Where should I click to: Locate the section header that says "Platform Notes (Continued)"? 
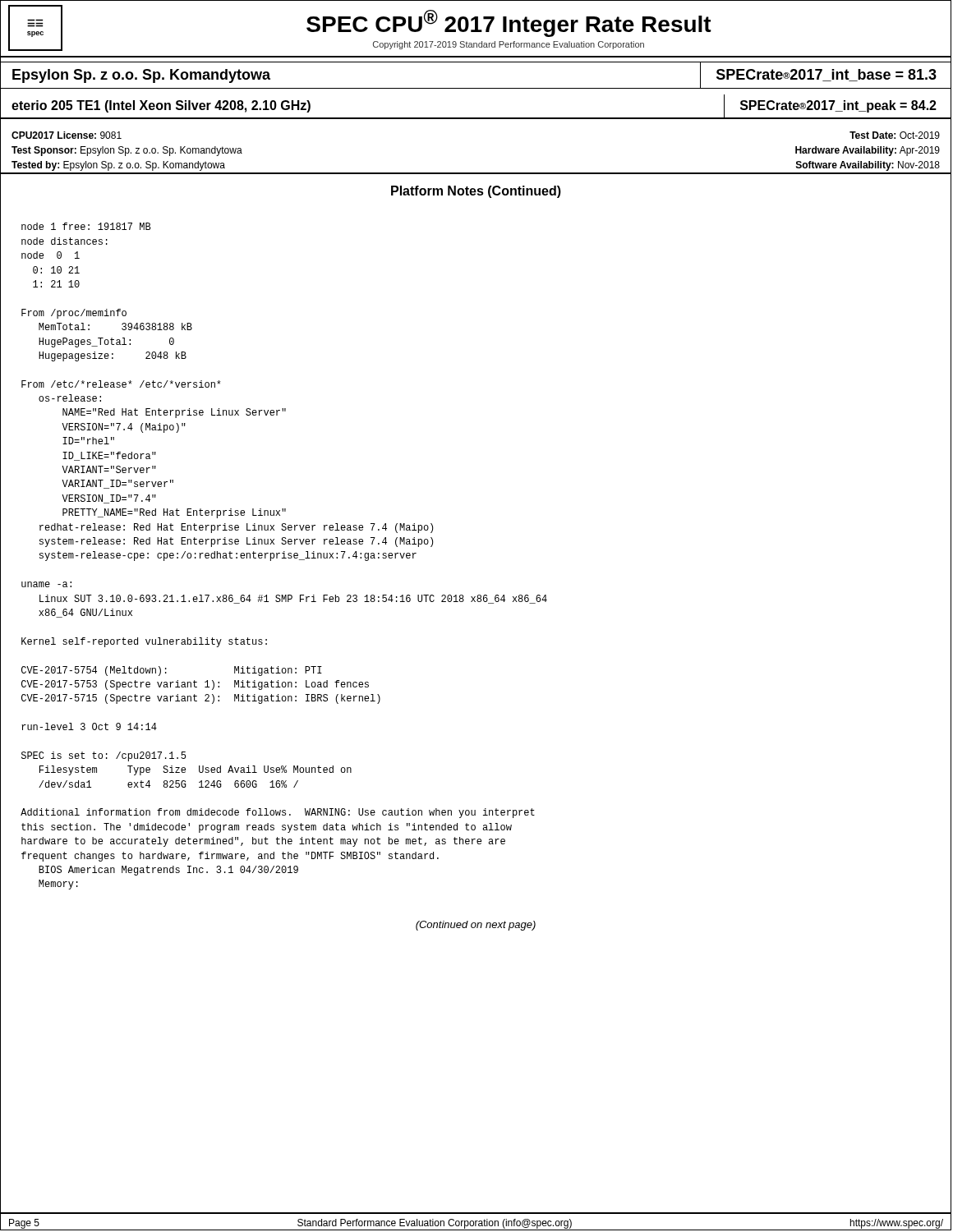[476, 191]
